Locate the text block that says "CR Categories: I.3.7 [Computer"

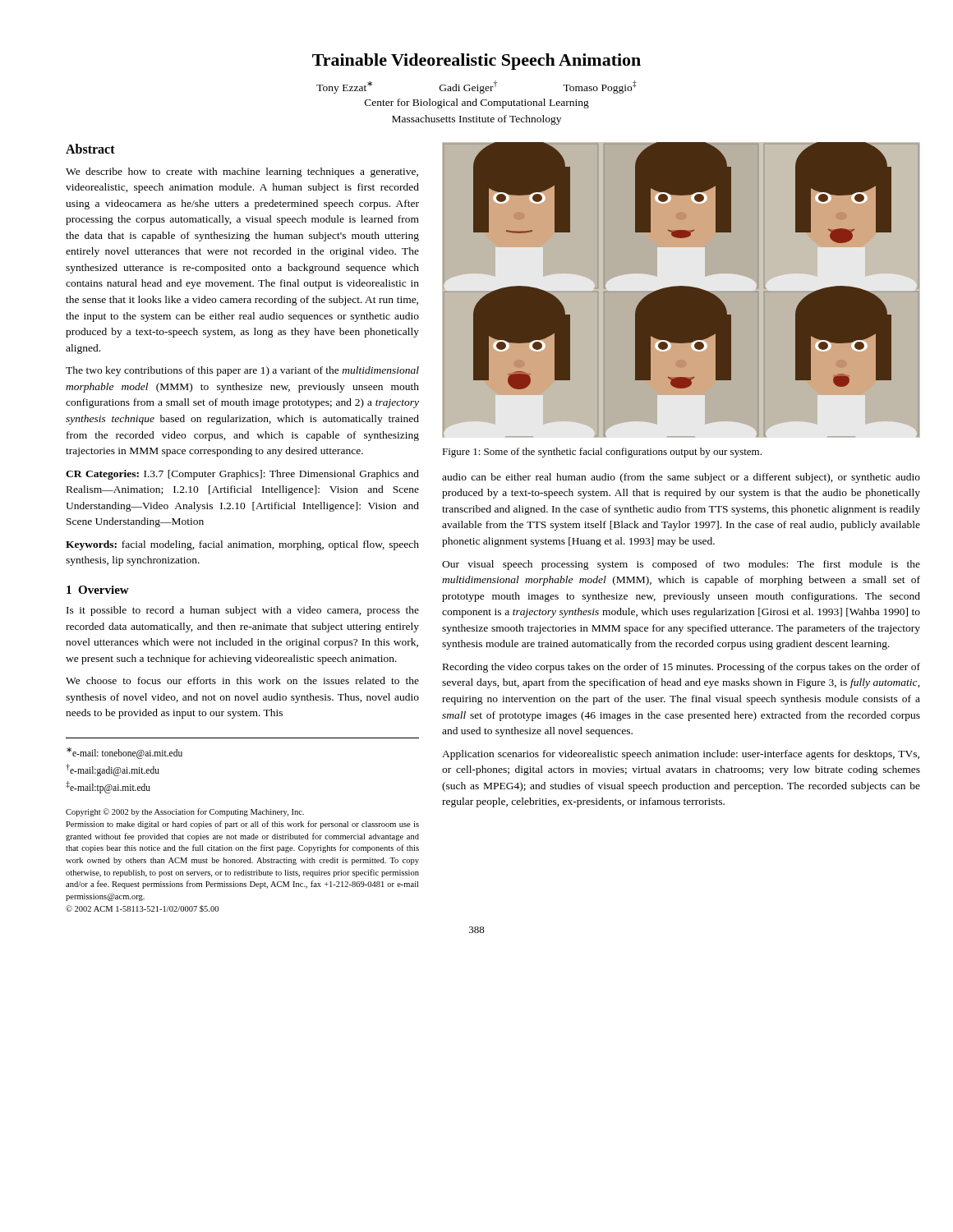click(x=242, y=497)
